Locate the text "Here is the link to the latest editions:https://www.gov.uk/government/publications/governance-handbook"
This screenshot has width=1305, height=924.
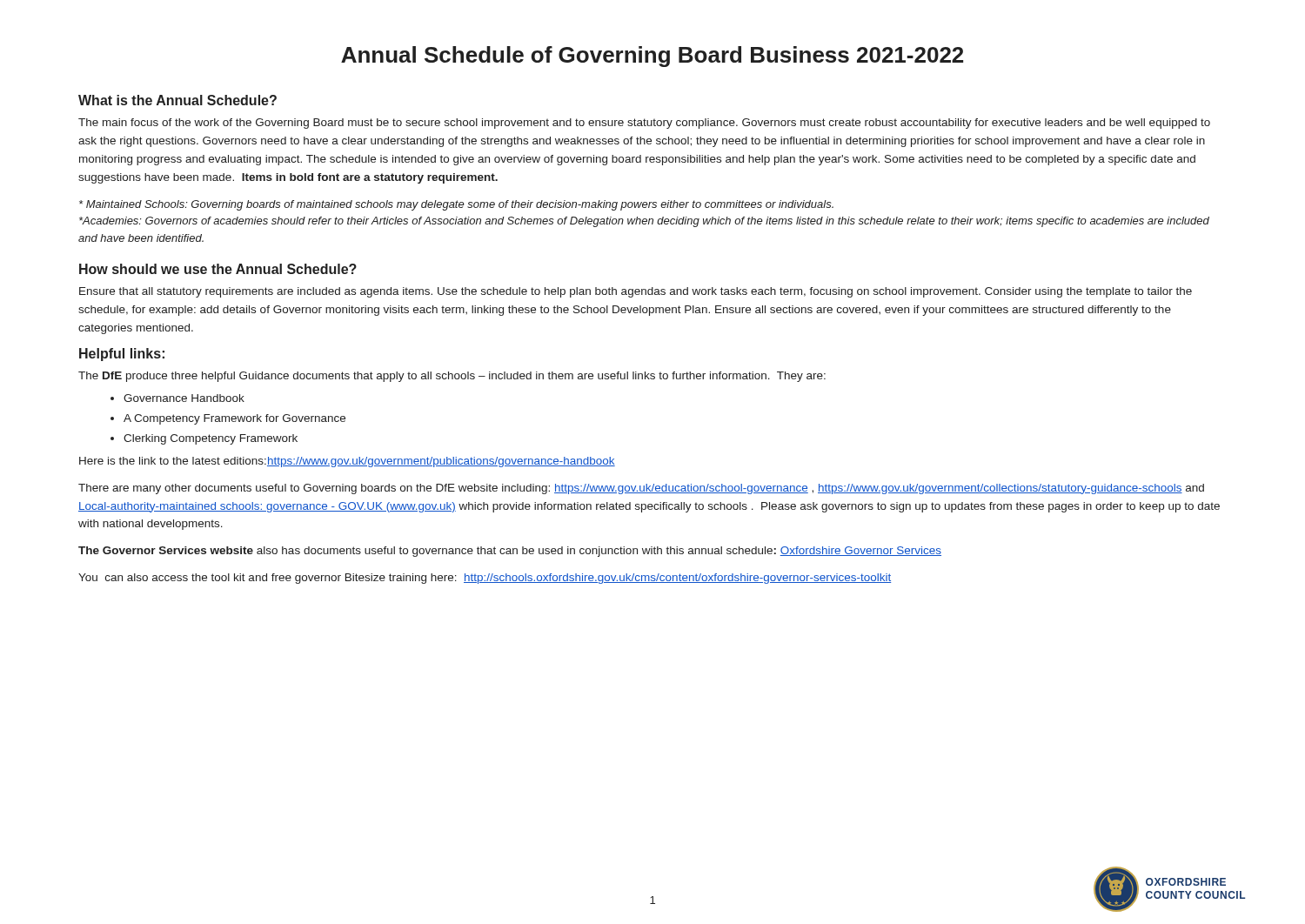point(347,462)
